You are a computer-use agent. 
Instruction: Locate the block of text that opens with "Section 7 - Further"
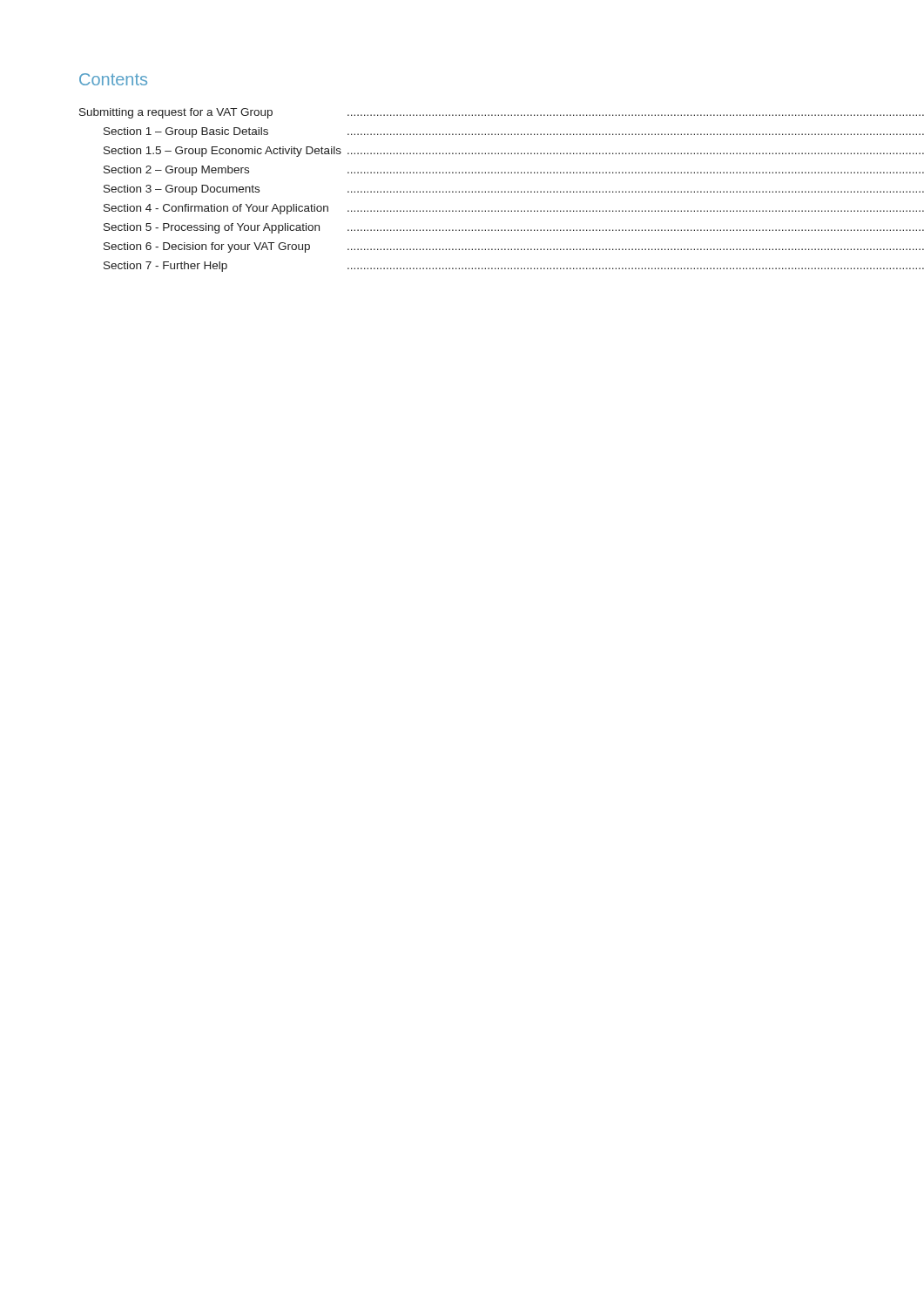pos(501,265)
